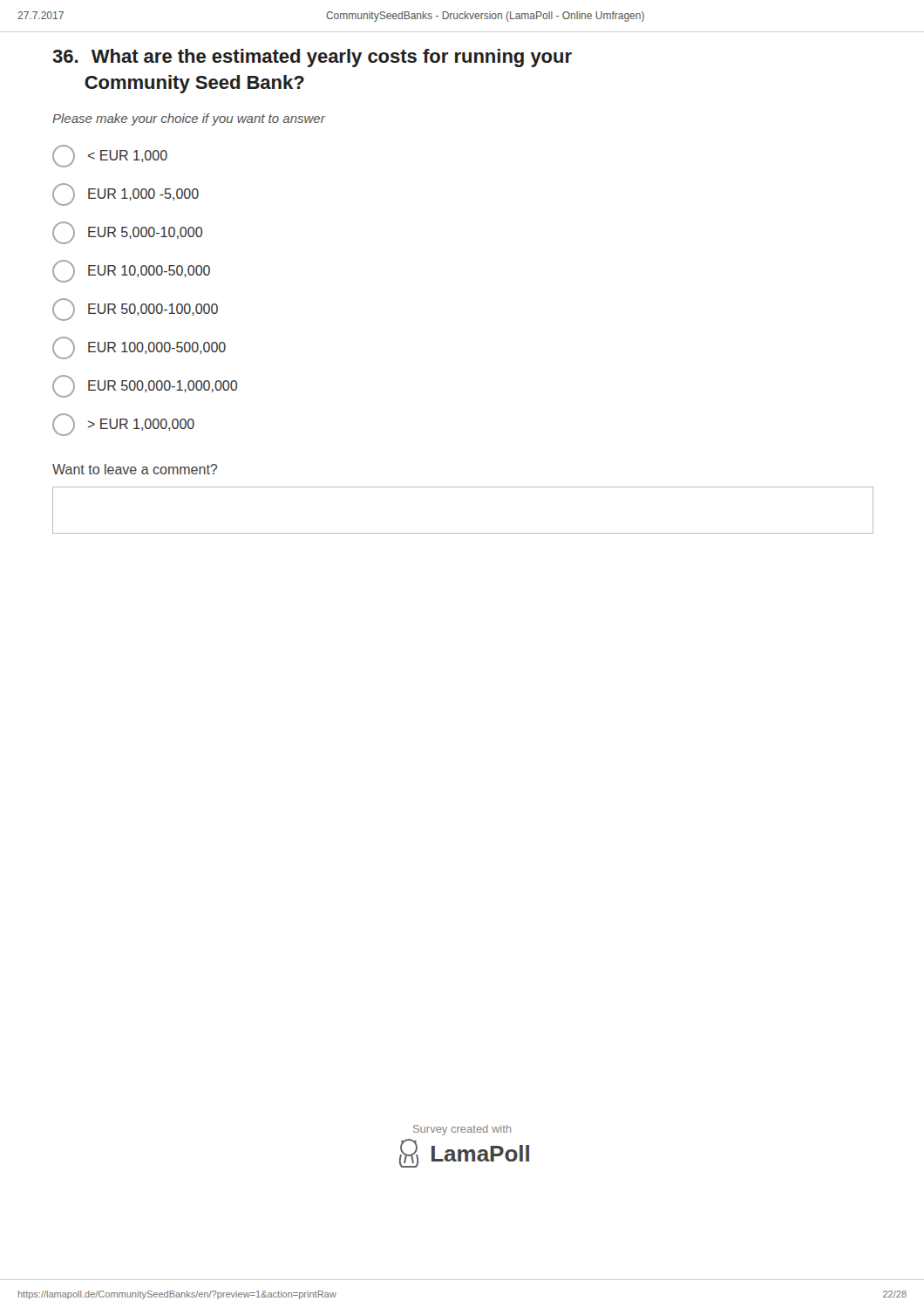The height and width of the screenshot is (1308, 924).
Task: Find the element starting "Survey created with LamaPoll"
Action: (x=462, y=1145)
